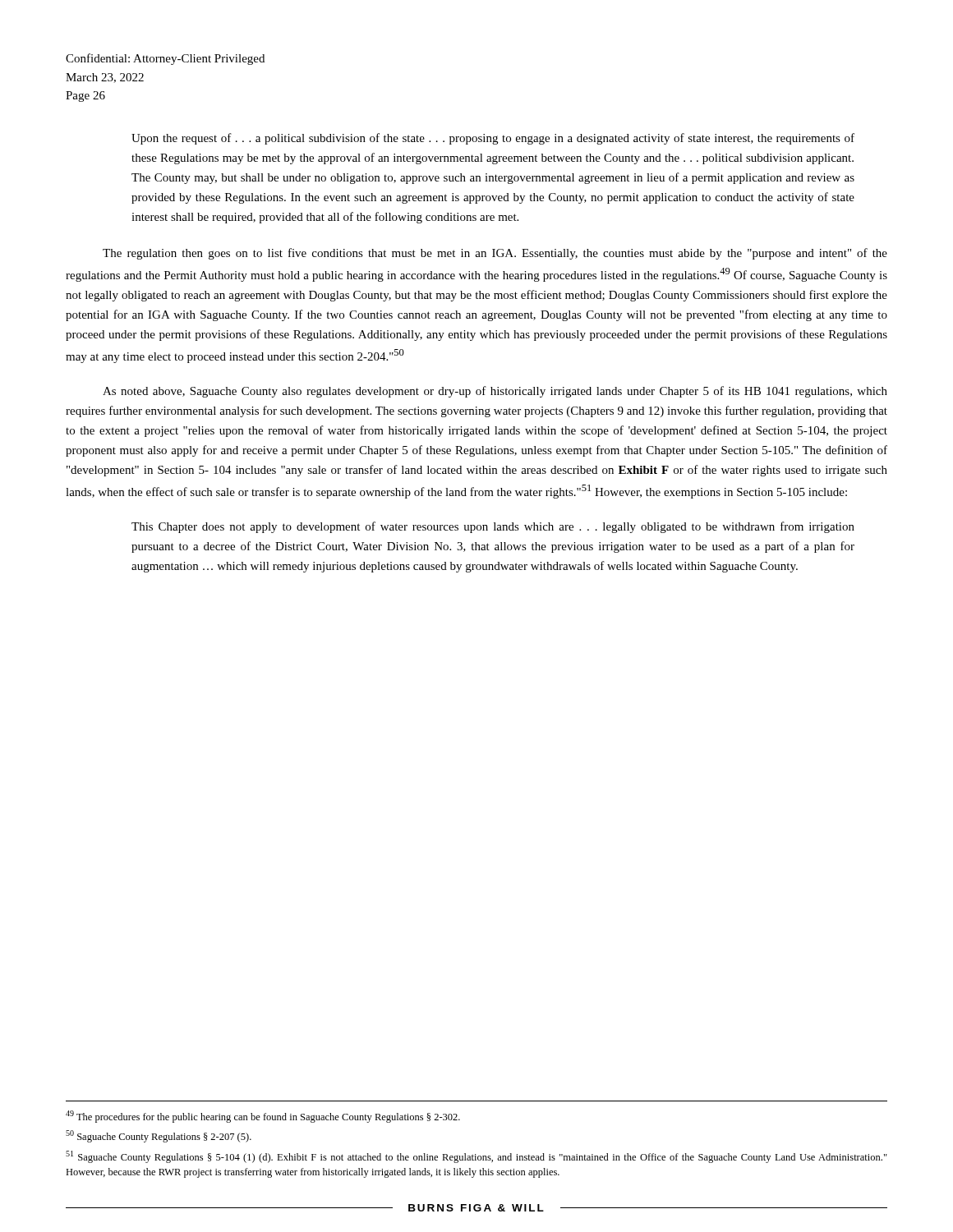Find the text block containing "Upon the request of"
The image size is (953, 1232).
pyautogui.click(x=493, y=177)
